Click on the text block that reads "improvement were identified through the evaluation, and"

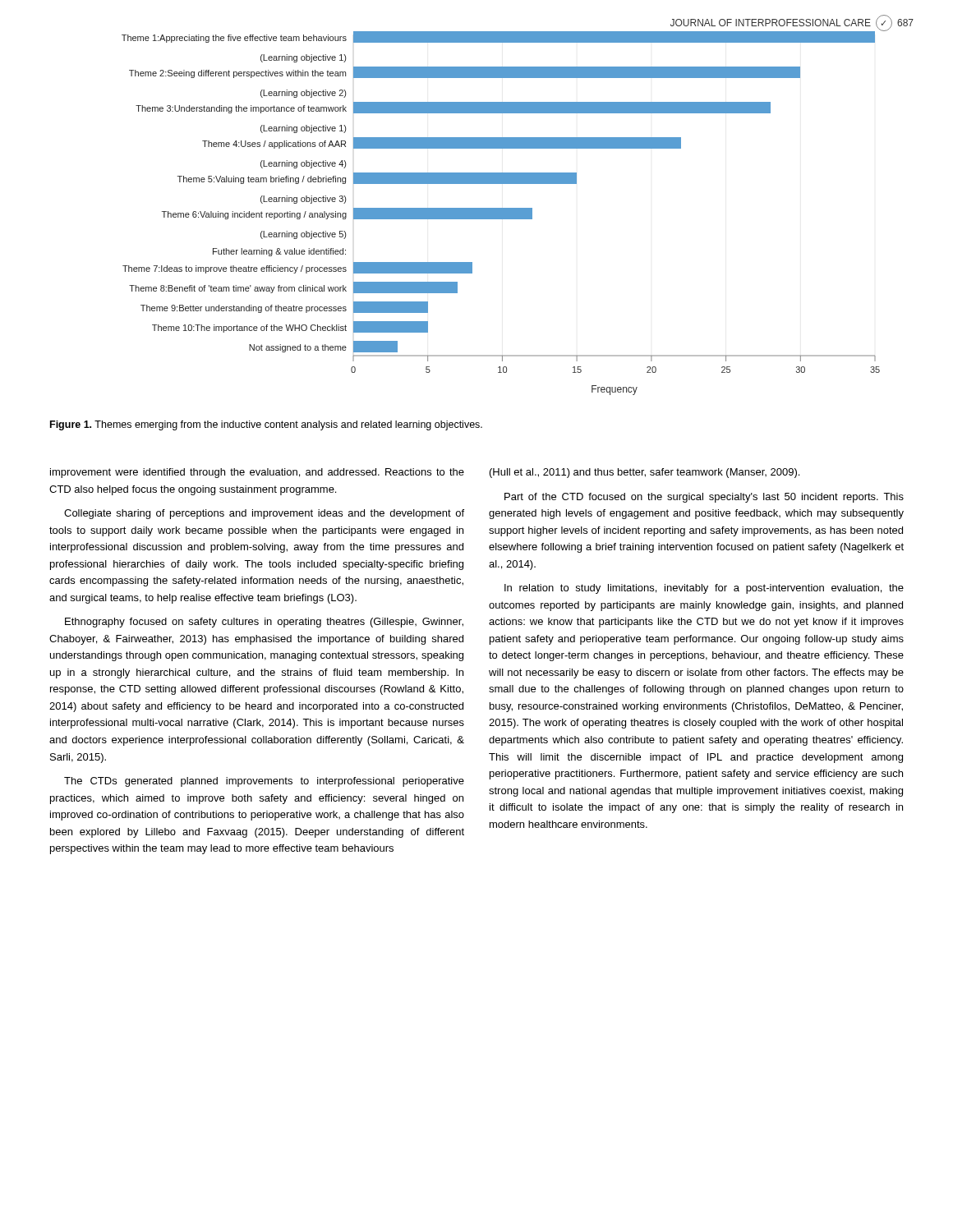257,661
